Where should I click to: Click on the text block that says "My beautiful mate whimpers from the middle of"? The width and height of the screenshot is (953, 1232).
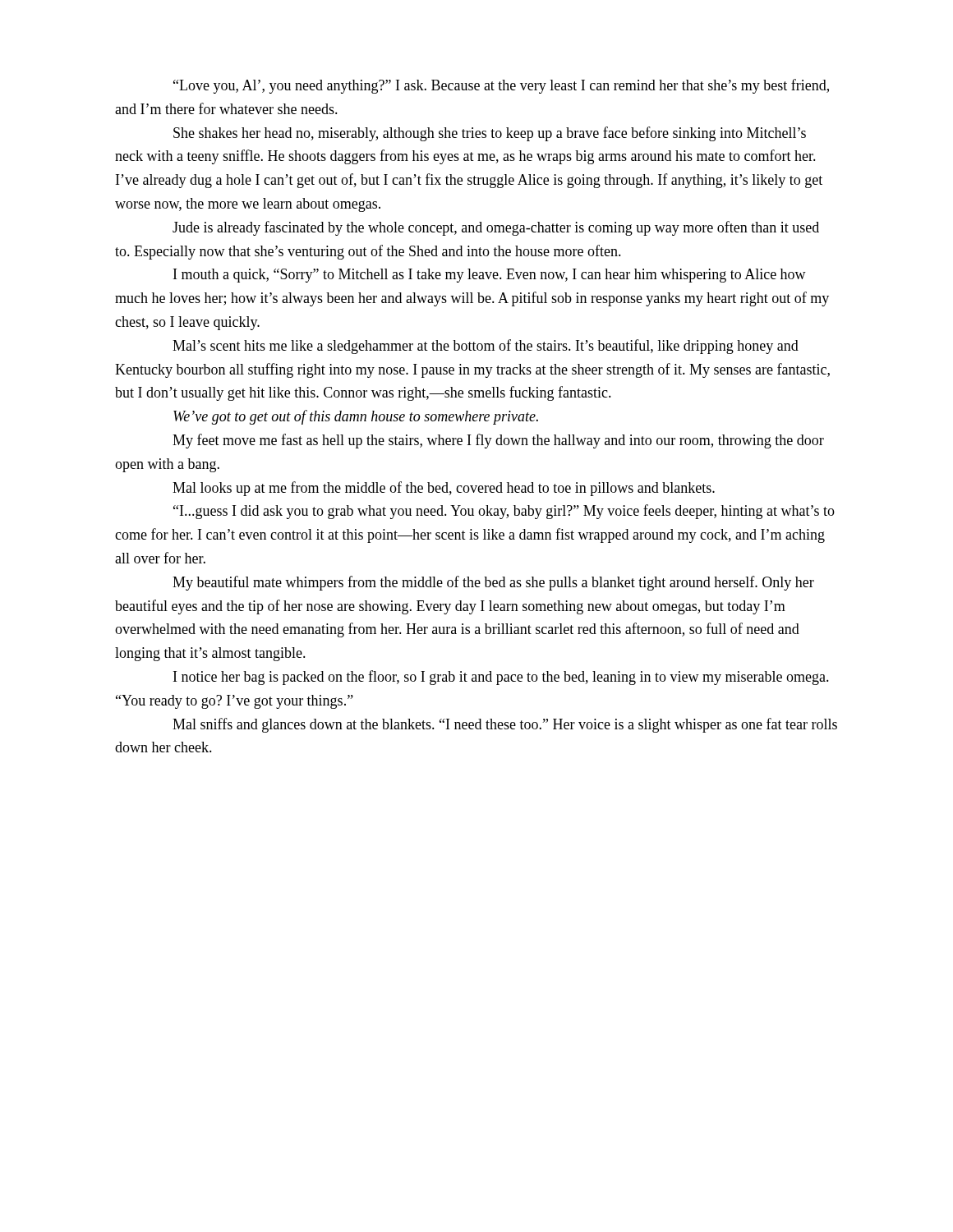476,618
